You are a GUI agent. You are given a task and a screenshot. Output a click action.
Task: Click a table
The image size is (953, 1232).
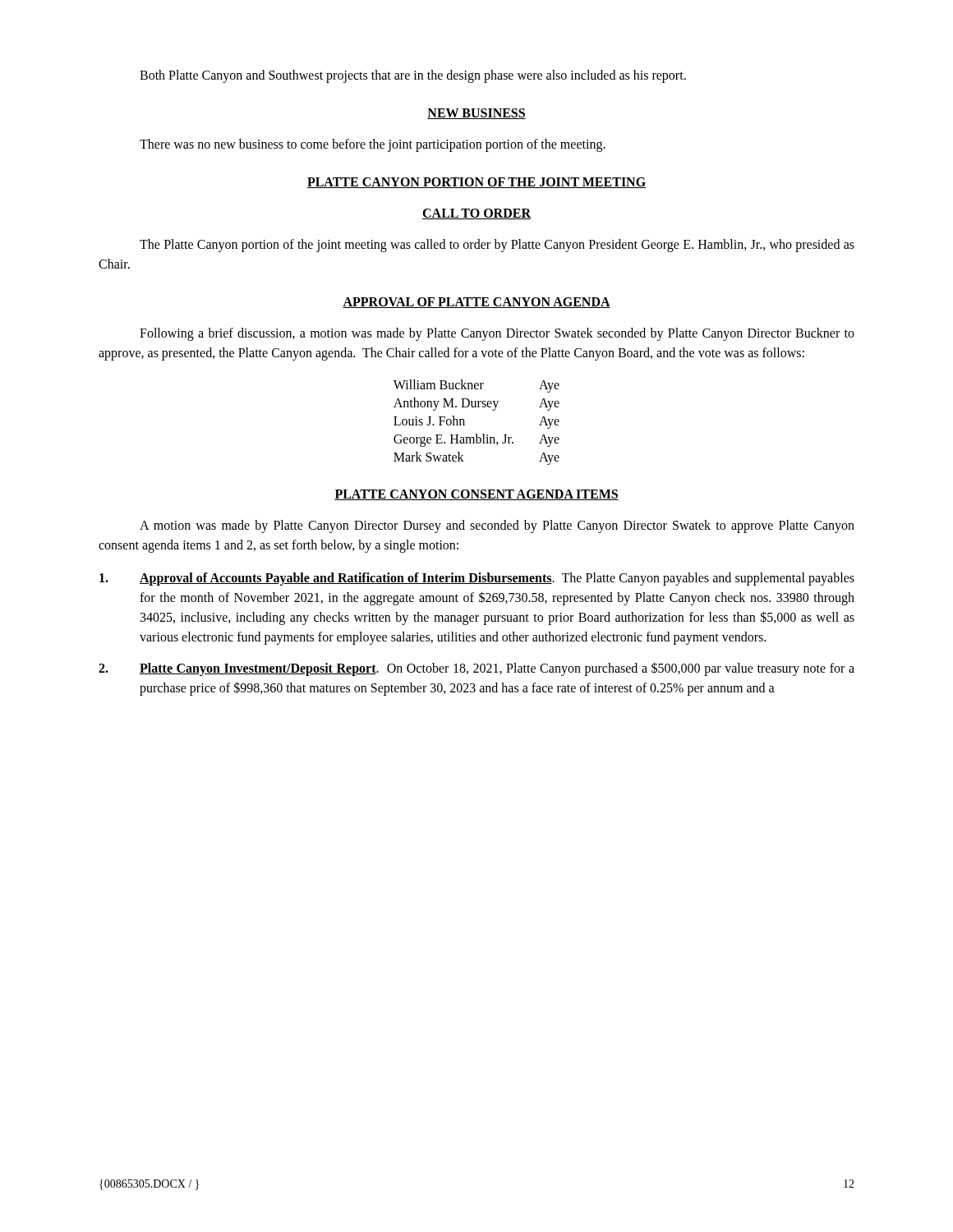[x=476, y=421]
